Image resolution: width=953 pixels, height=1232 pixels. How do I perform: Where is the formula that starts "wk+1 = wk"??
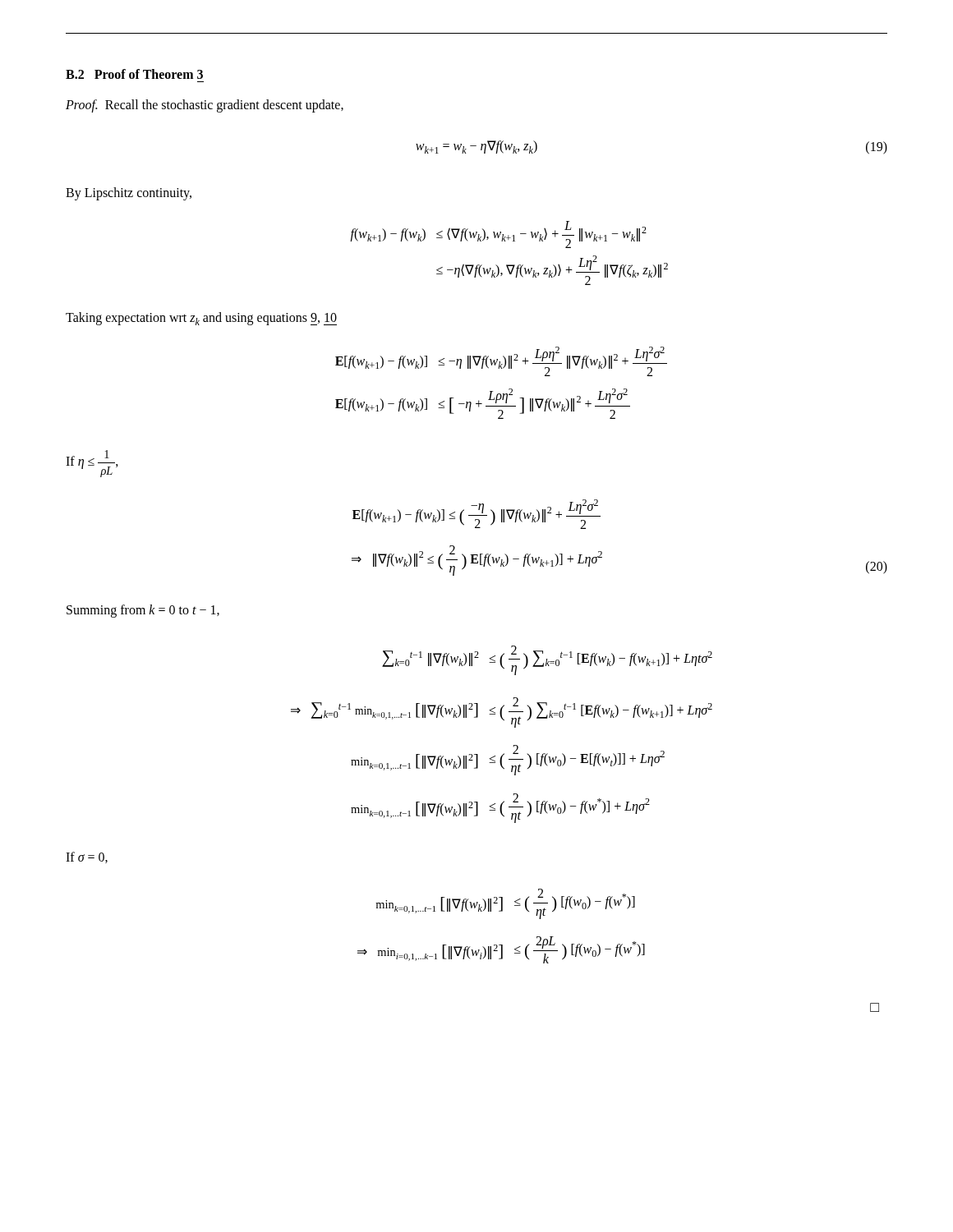(x=476, y=147)
